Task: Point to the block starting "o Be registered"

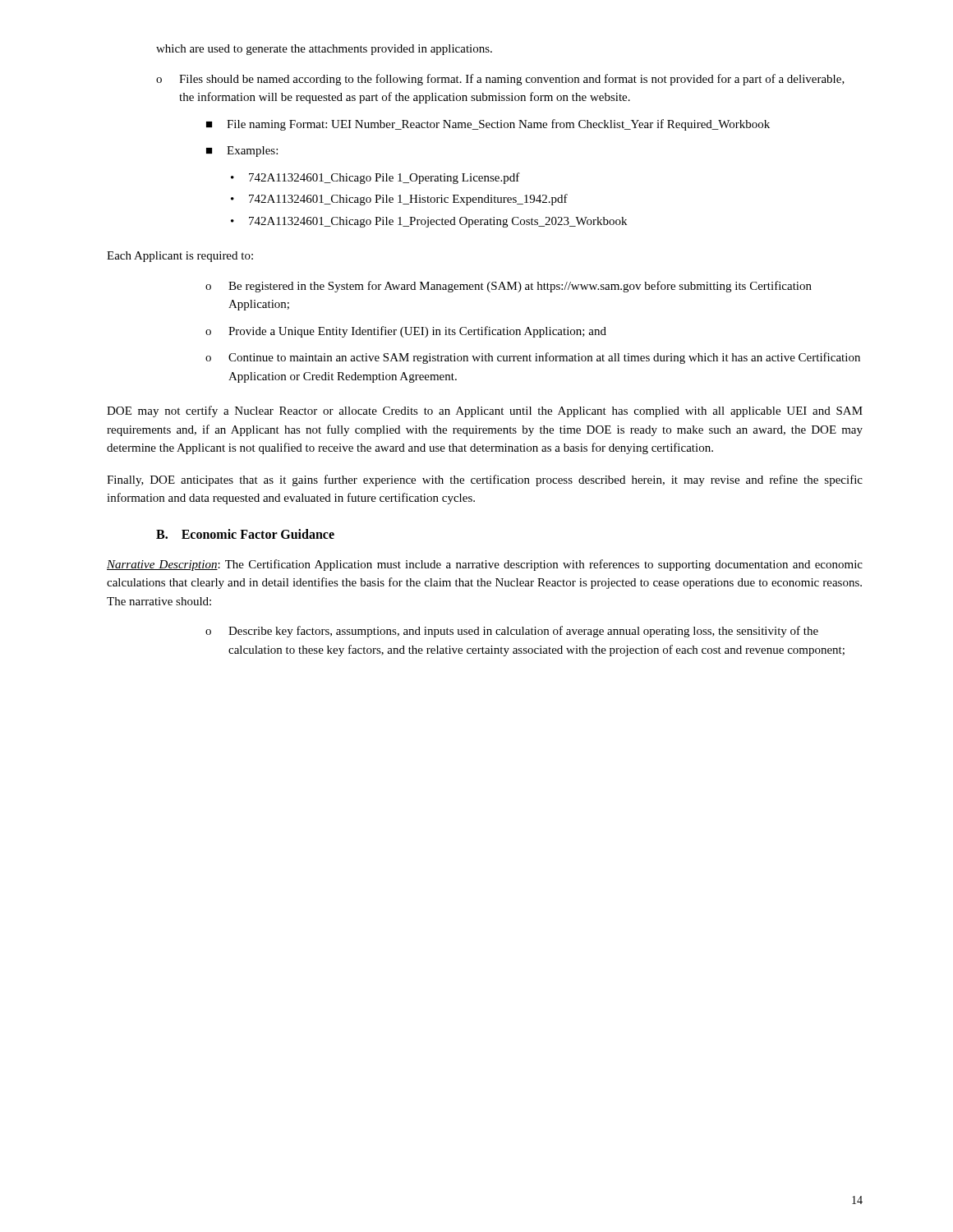Action: point(534,295)
